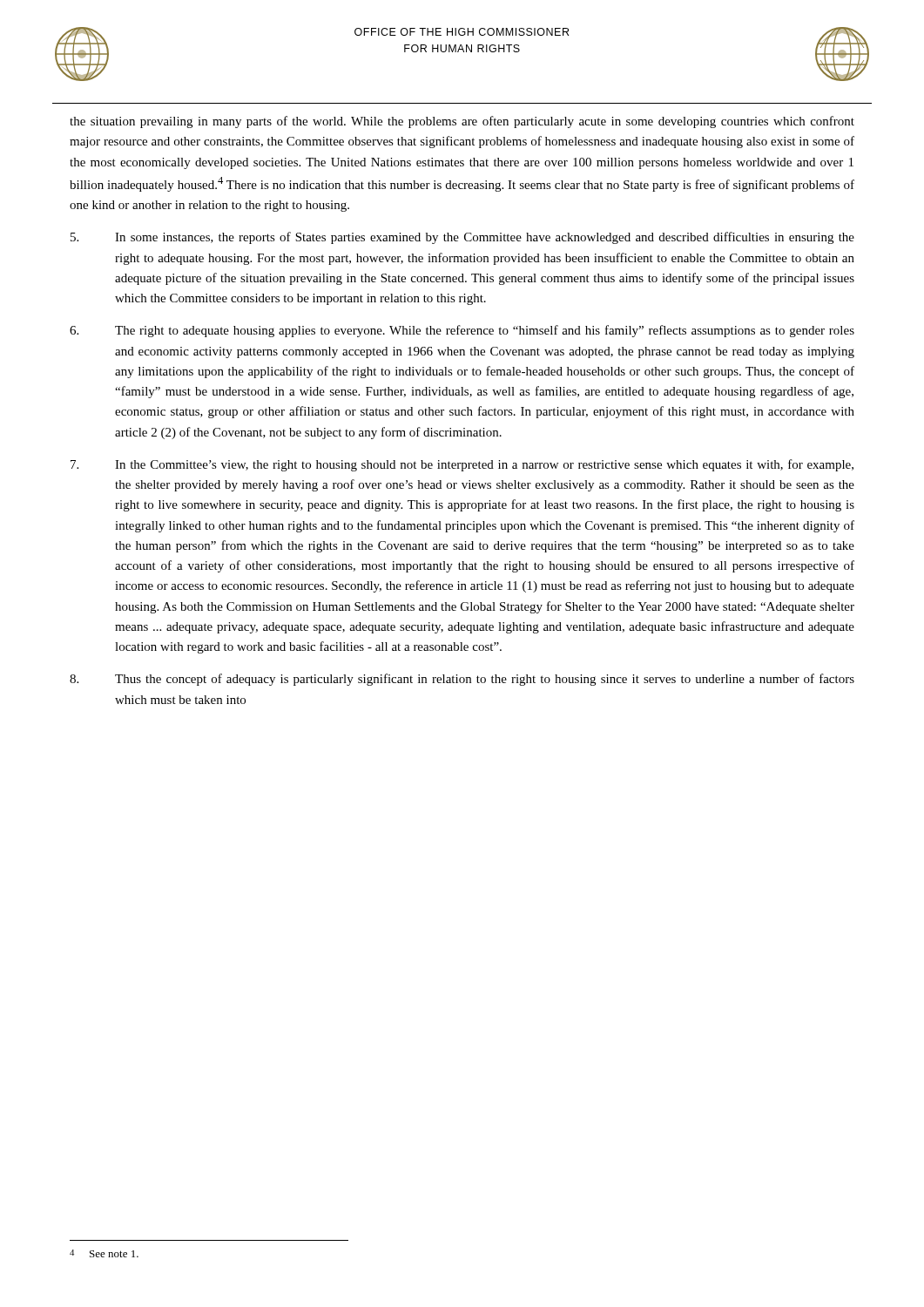Locate the block of text that opens with "the situation prevailing in many"
924x1307 pixels.
pyautogui.click(x=462, y=163)
